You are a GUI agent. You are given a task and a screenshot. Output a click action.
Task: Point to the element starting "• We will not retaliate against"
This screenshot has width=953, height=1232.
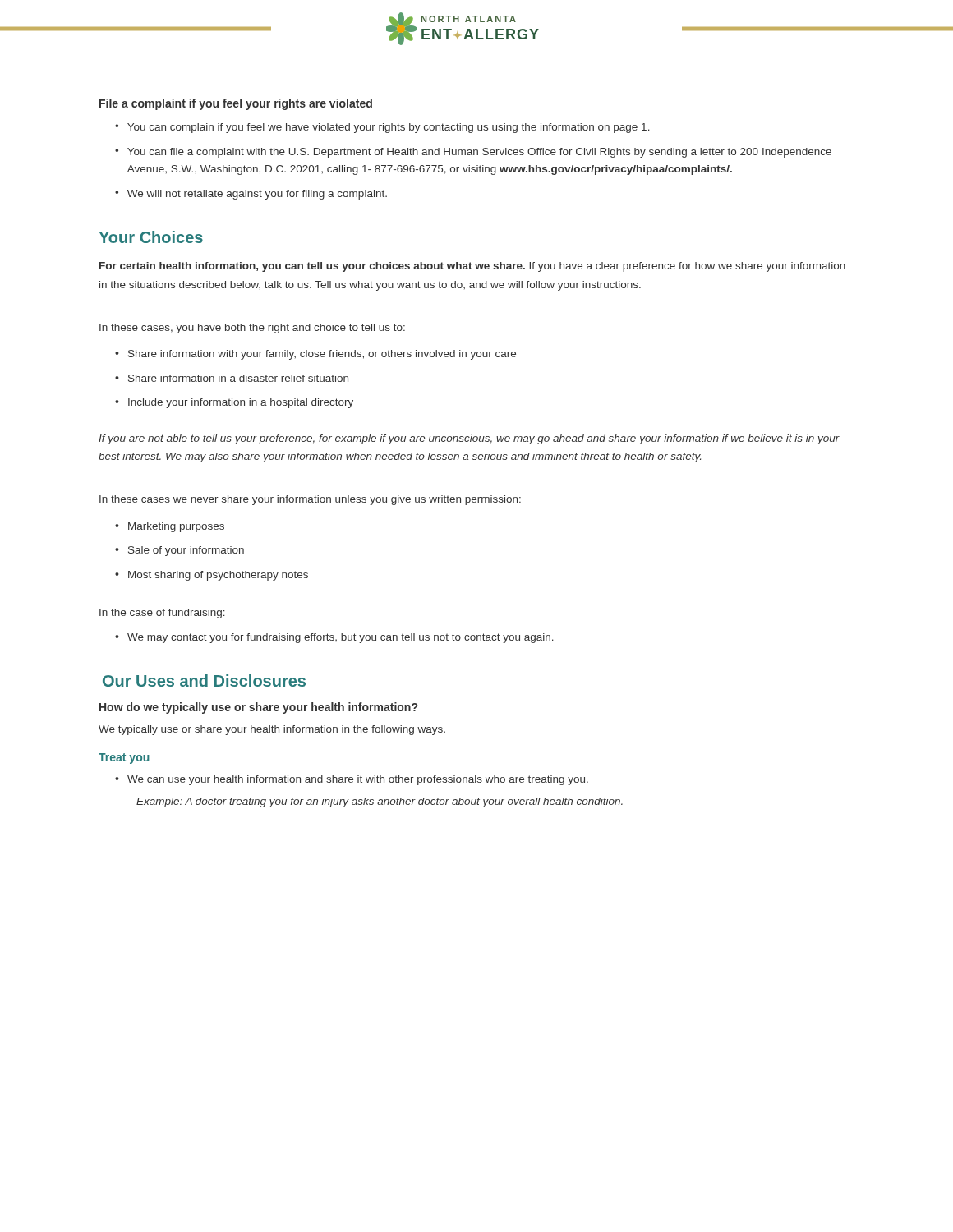tap(251, 193)
